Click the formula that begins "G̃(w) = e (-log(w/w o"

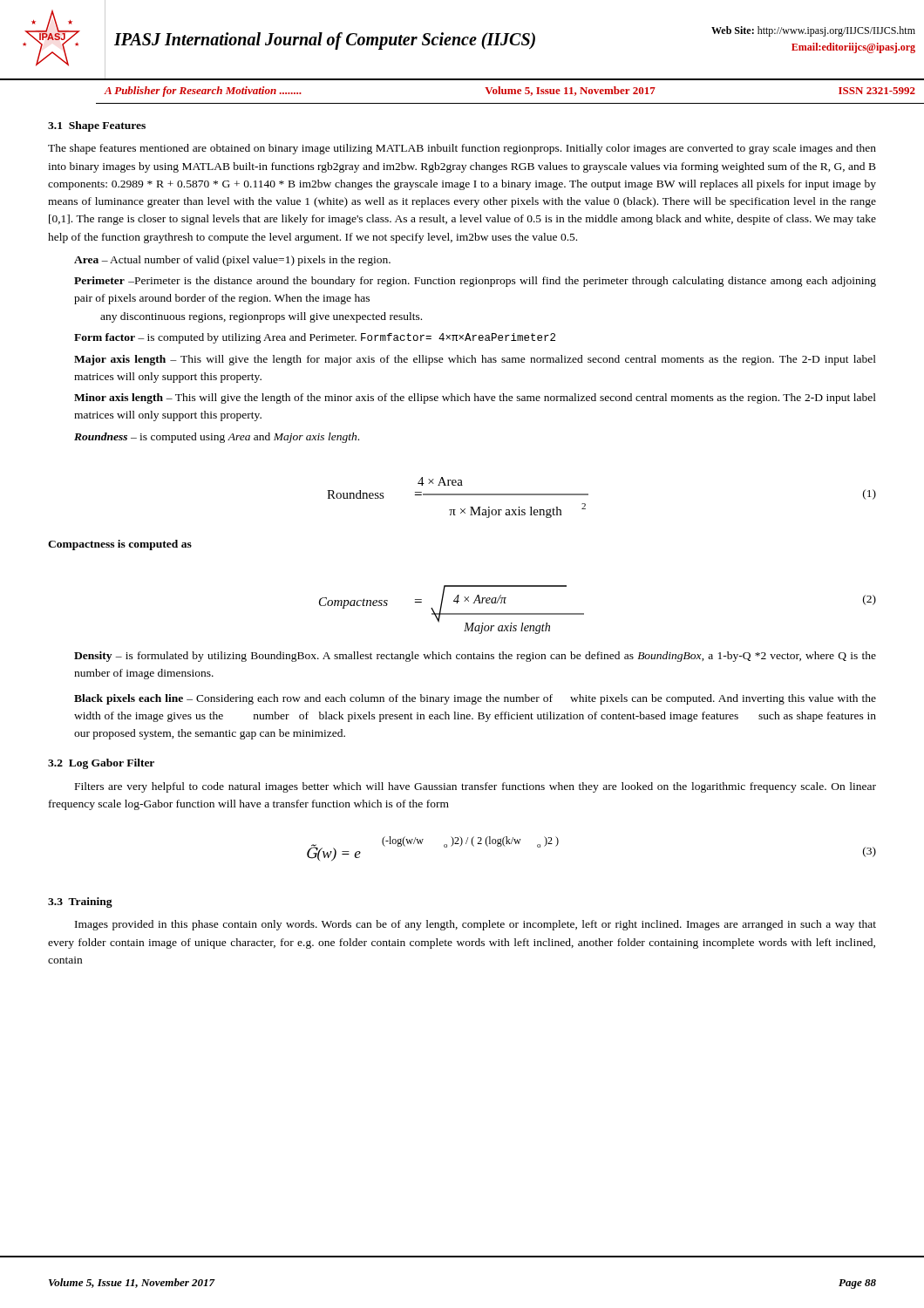(460, 846)
